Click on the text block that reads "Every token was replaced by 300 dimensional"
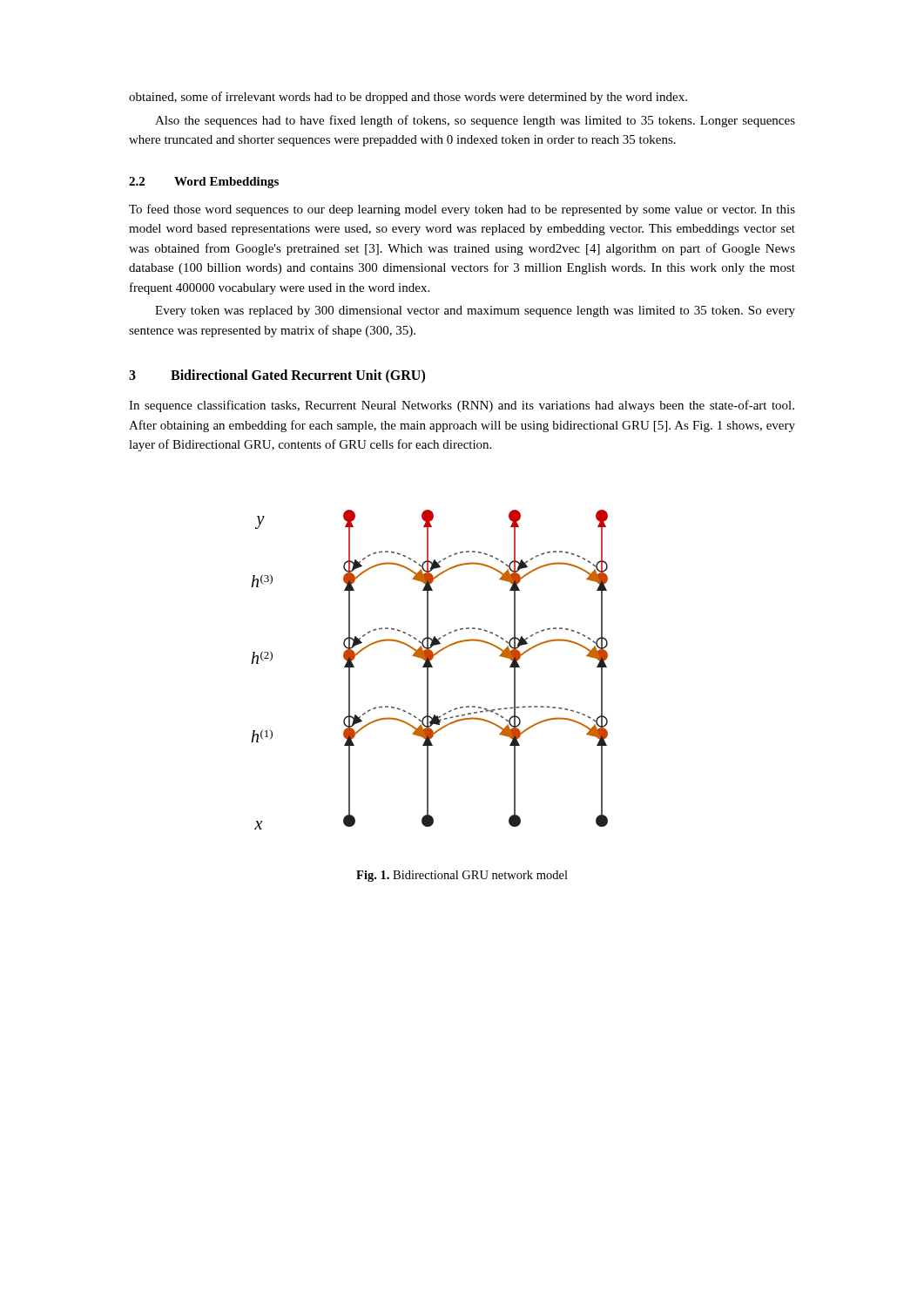The height and width of the screenshot is (1307, 924). tap(462, 320)
